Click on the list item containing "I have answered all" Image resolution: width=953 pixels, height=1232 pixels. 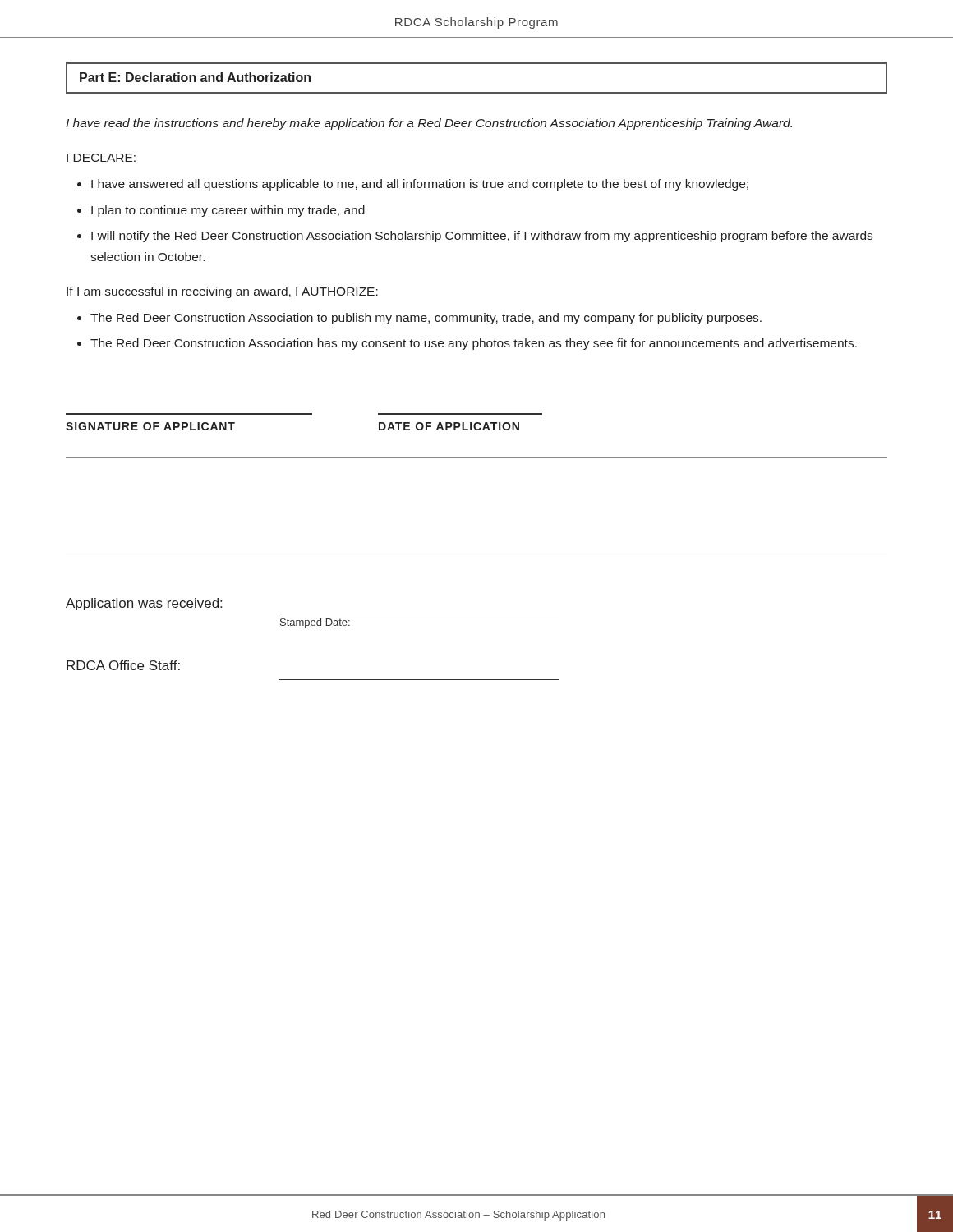click(x=420, y=184)
